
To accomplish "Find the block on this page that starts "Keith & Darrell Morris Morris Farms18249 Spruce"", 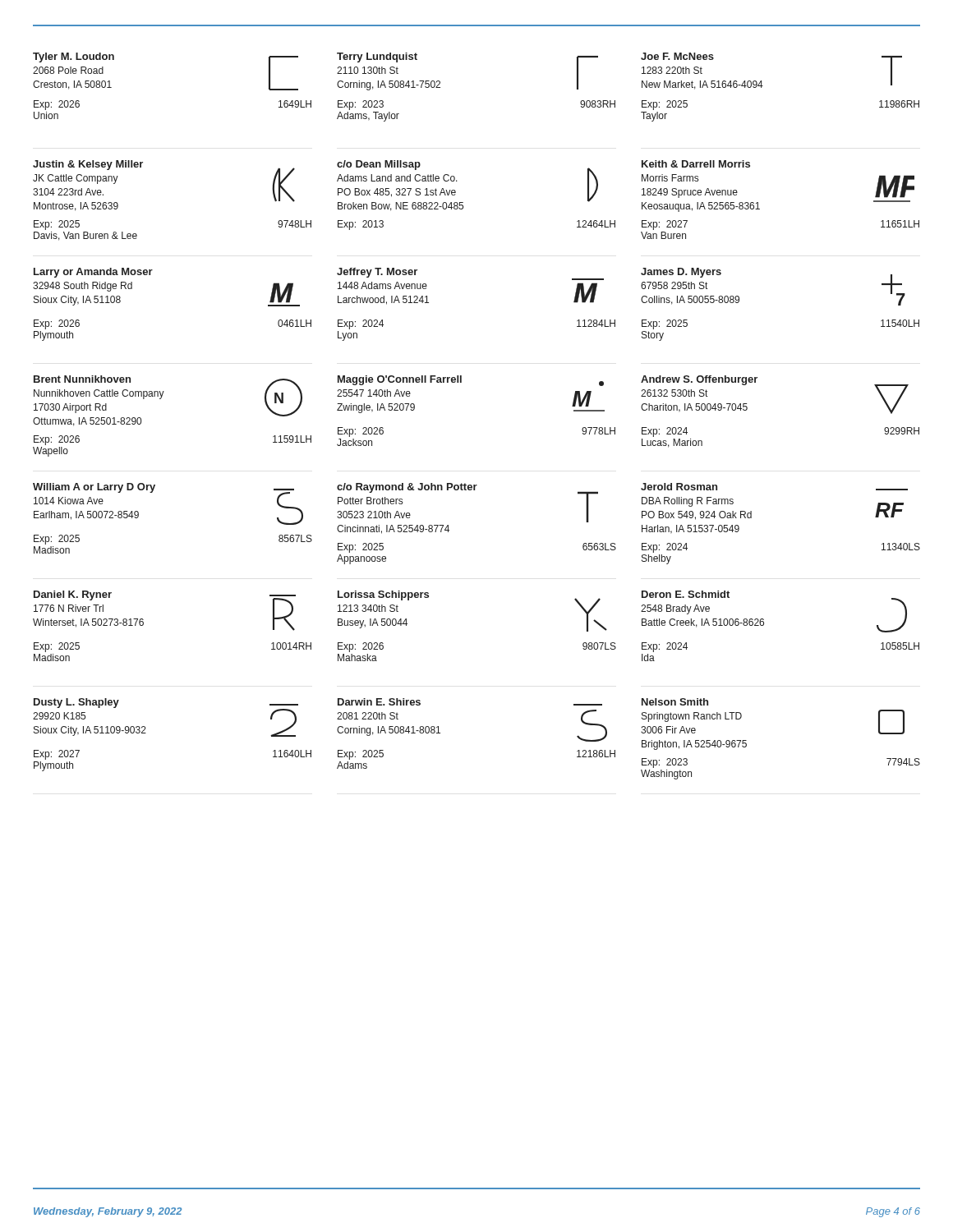I will [696, 164].
